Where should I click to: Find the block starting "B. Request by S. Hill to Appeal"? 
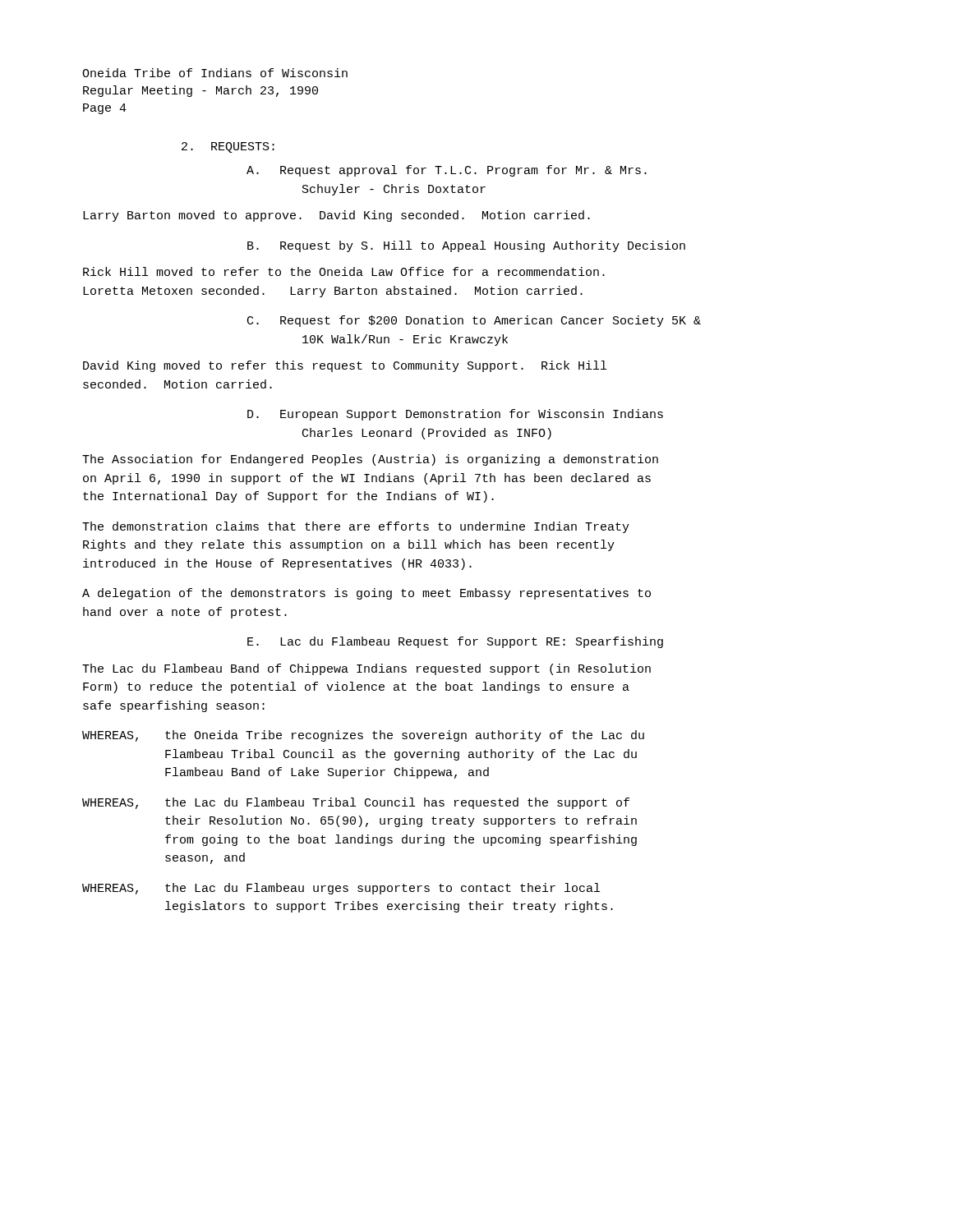pos(466,247)
